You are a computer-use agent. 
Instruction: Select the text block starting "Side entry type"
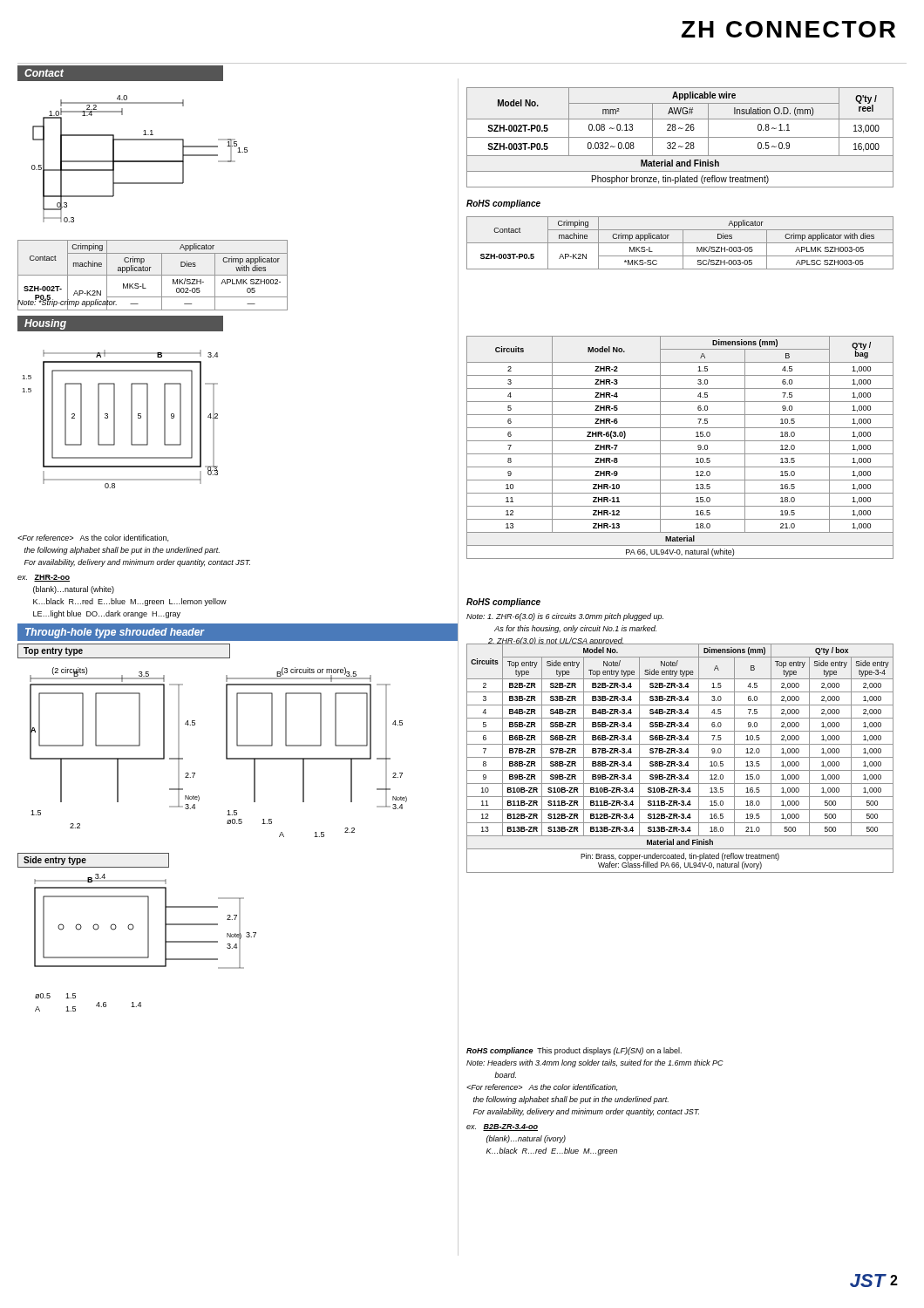(x=55, y=860)
